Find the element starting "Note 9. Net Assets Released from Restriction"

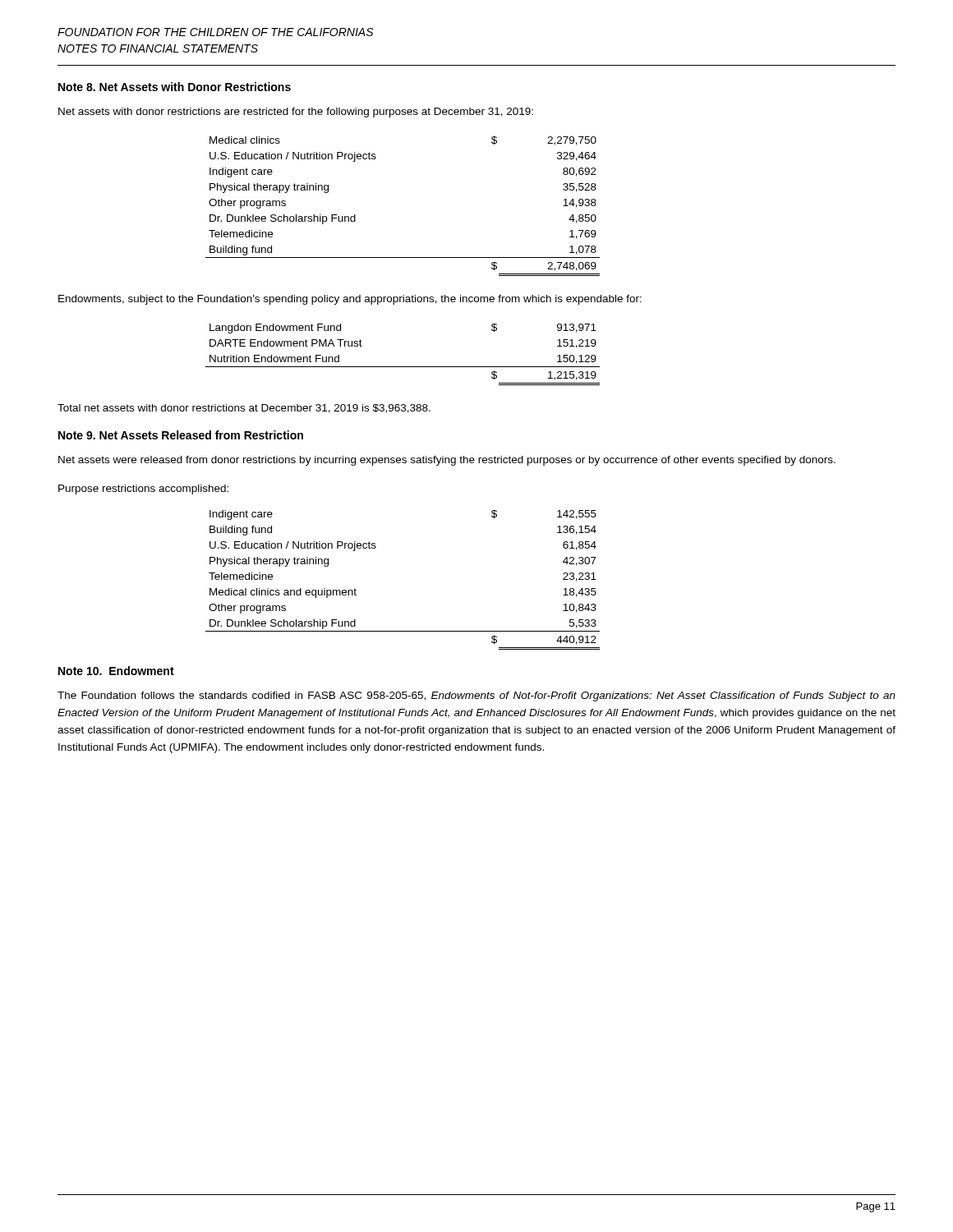[181, 435]
